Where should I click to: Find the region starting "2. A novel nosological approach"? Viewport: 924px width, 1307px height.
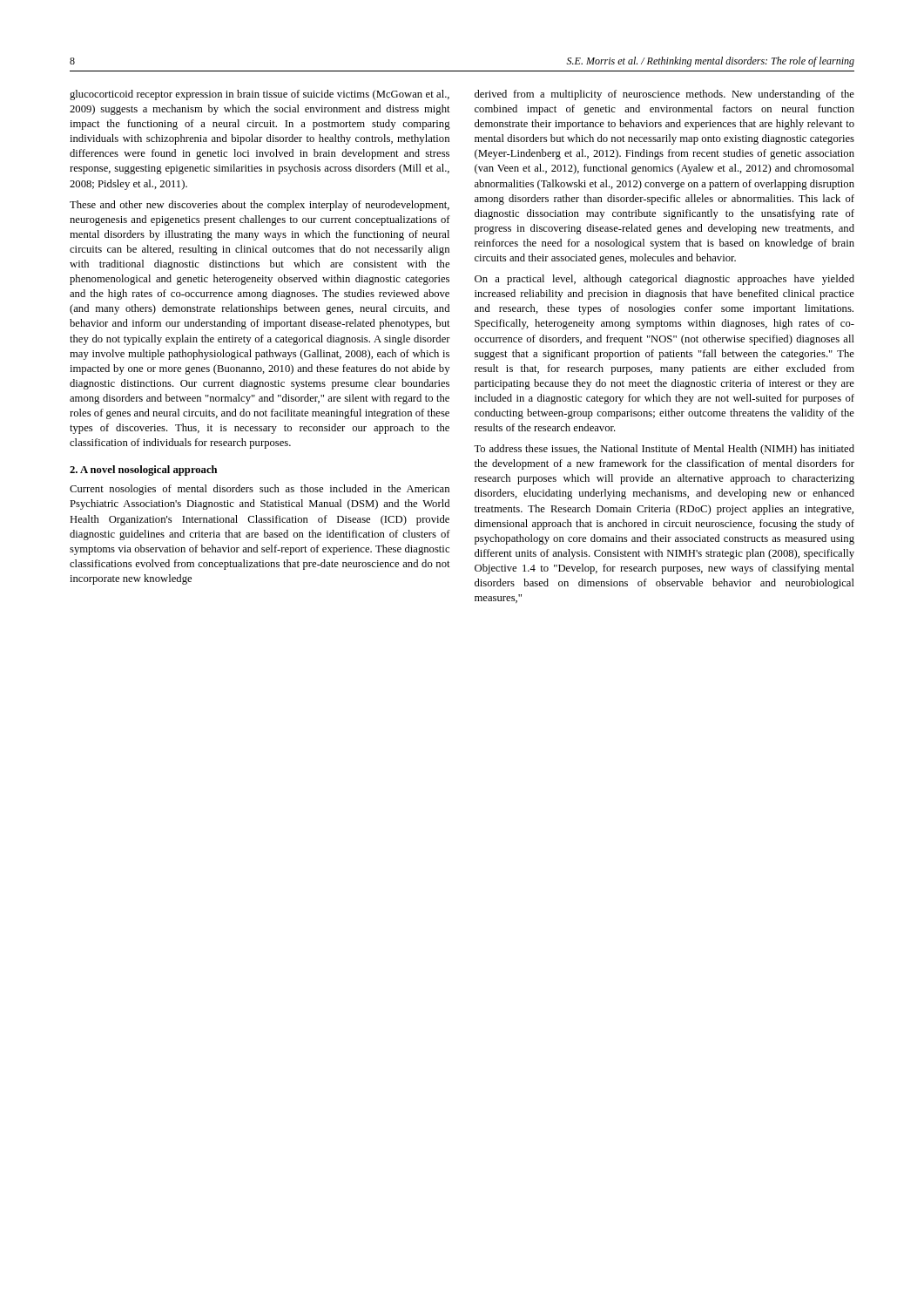143,471
